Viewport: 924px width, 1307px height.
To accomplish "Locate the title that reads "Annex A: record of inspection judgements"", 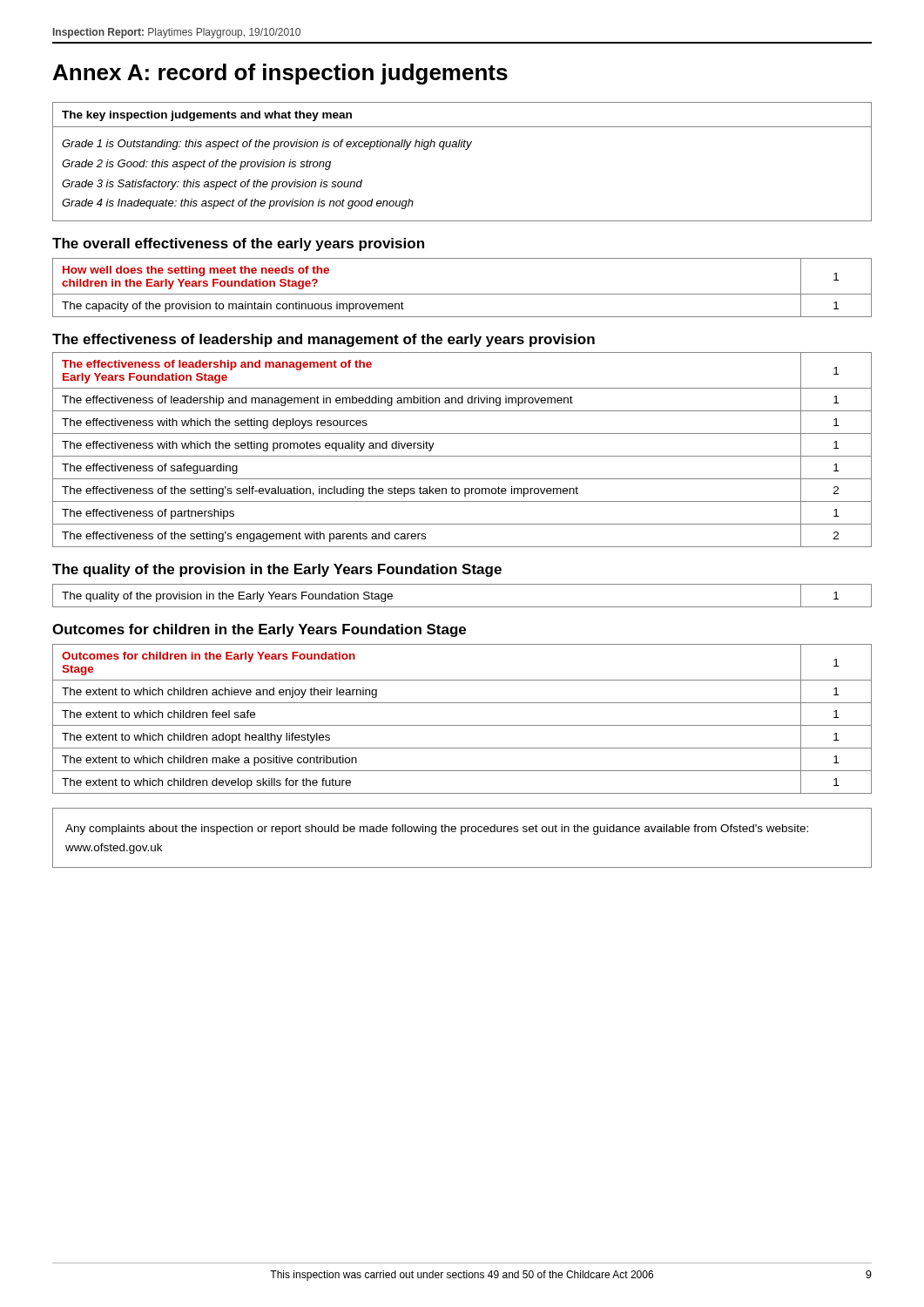I will click(462, 73).
